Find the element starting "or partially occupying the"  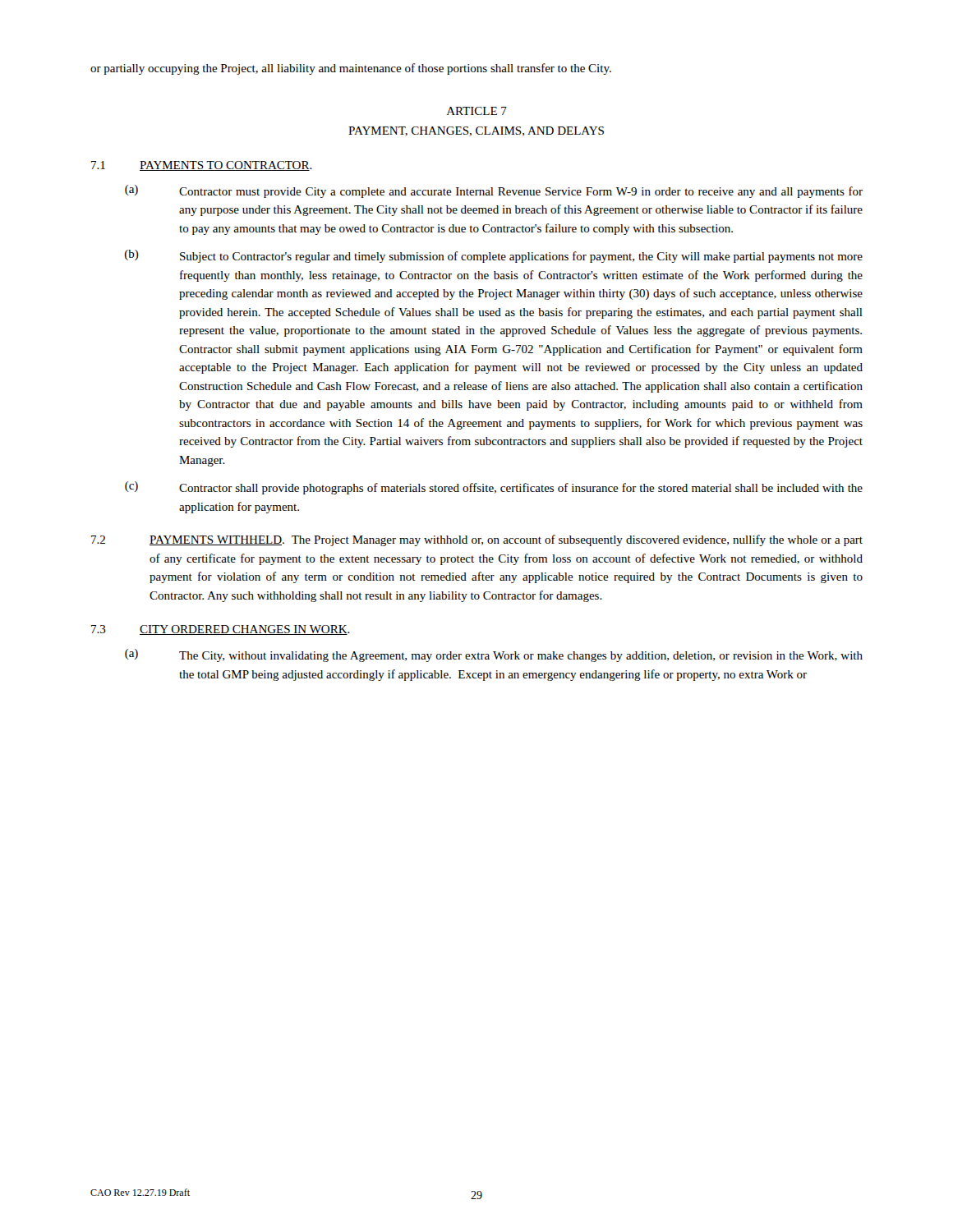(351, 68)
